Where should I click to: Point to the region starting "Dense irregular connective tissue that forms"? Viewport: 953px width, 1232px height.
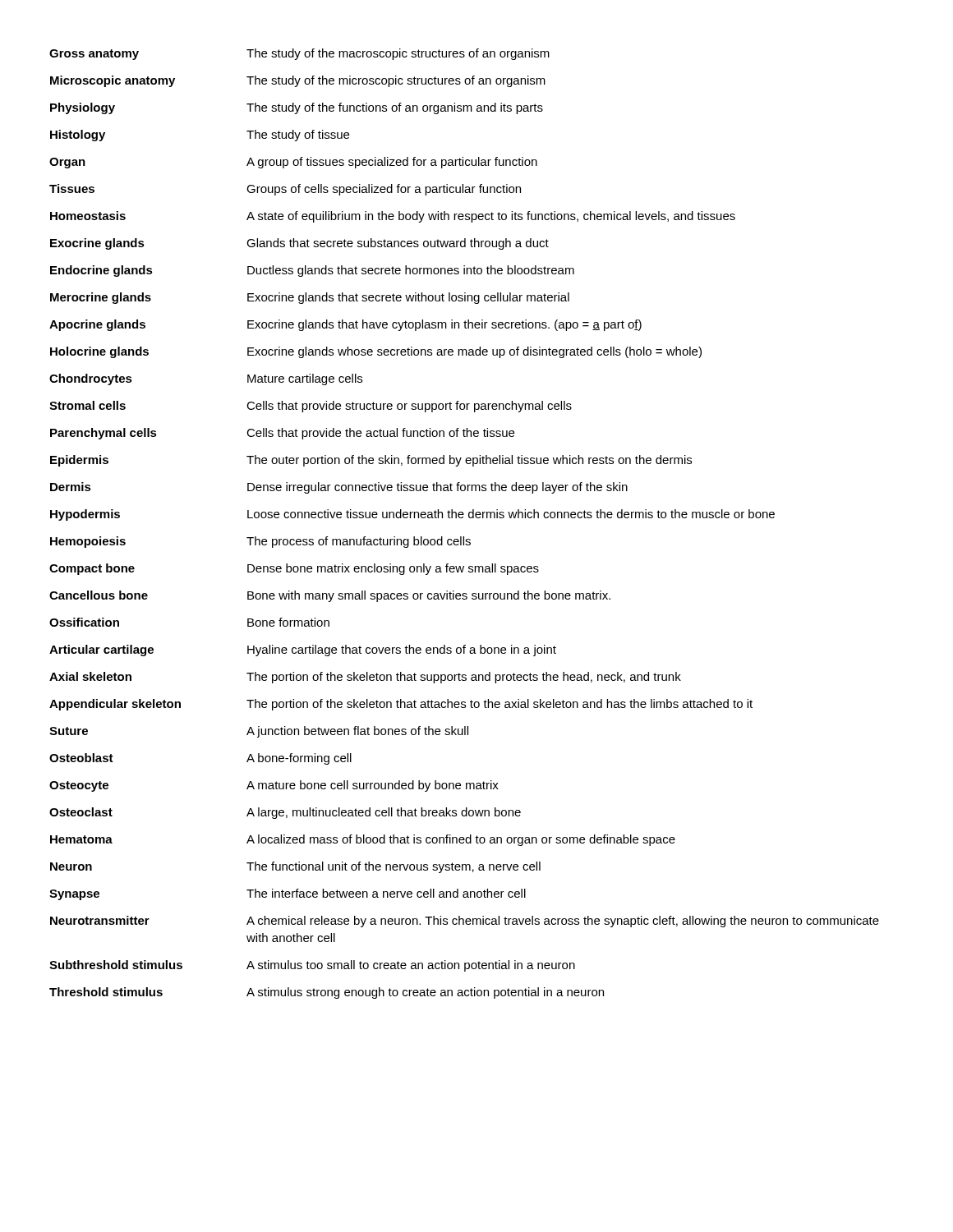click(437, 487)
